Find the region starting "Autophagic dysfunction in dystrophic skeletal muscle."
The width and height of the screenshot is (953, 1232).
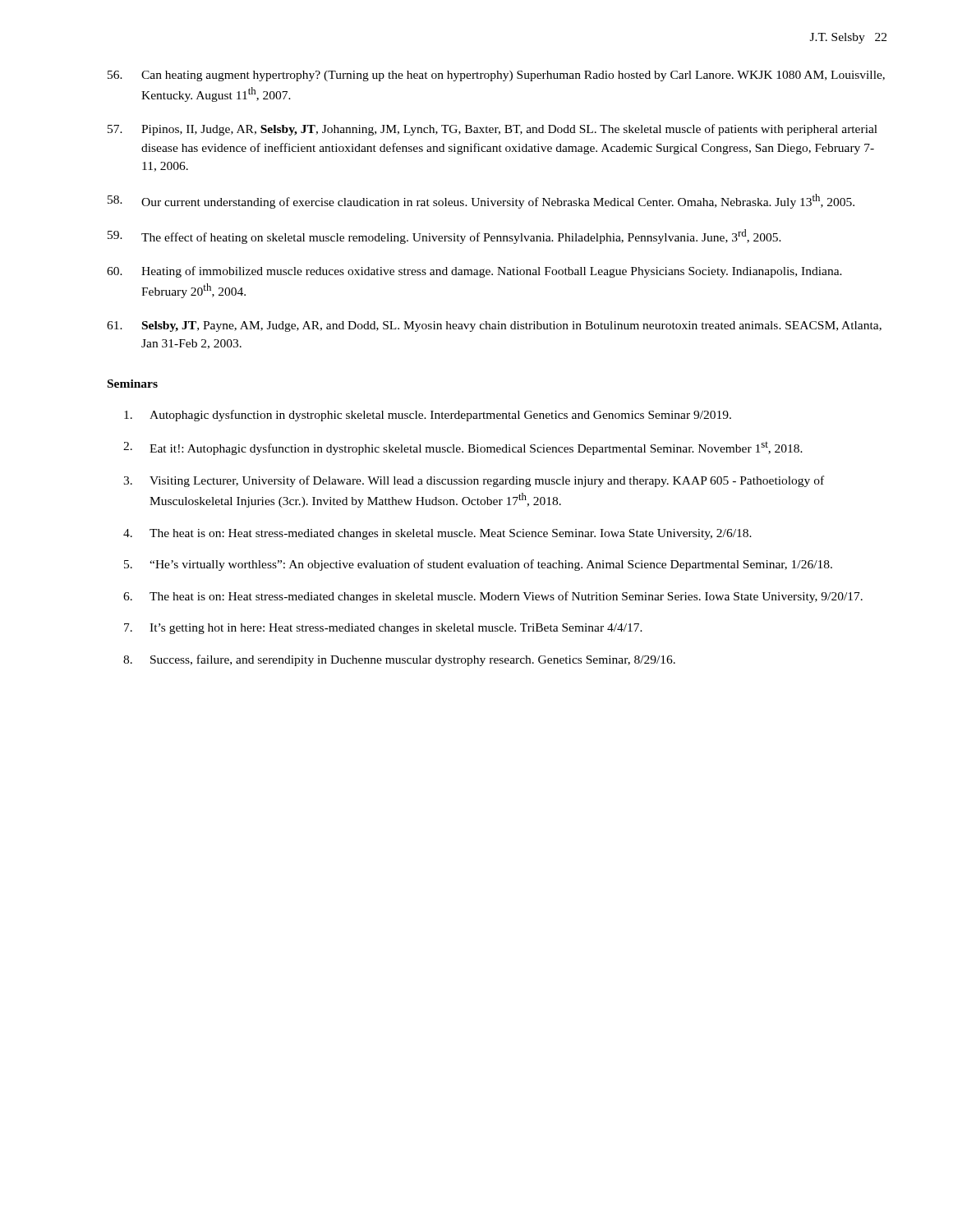pos(505,415)
